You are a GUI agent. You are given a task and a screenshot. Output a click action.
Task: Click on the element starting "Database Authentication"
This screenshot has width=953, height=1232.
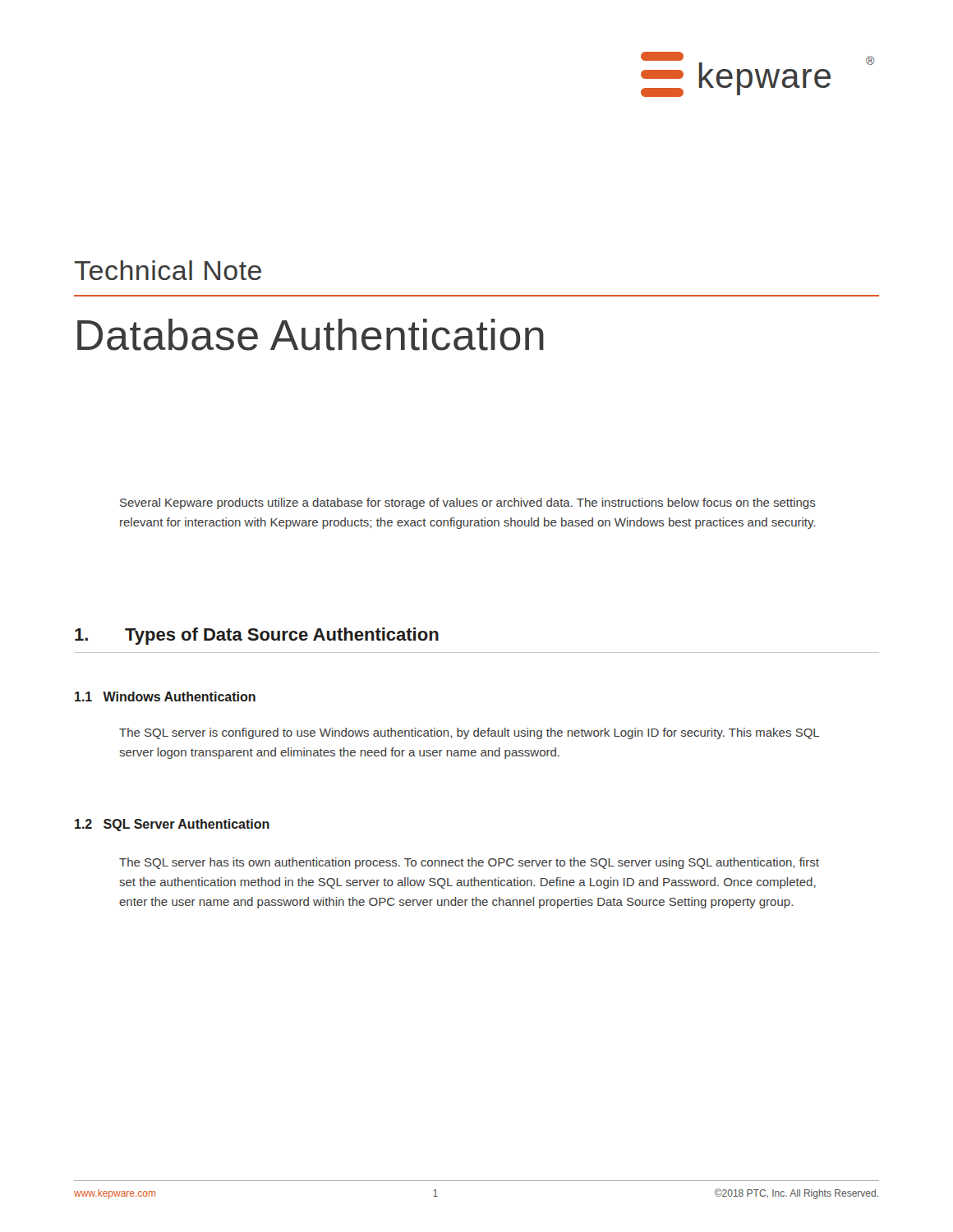(x=310, y=335)
